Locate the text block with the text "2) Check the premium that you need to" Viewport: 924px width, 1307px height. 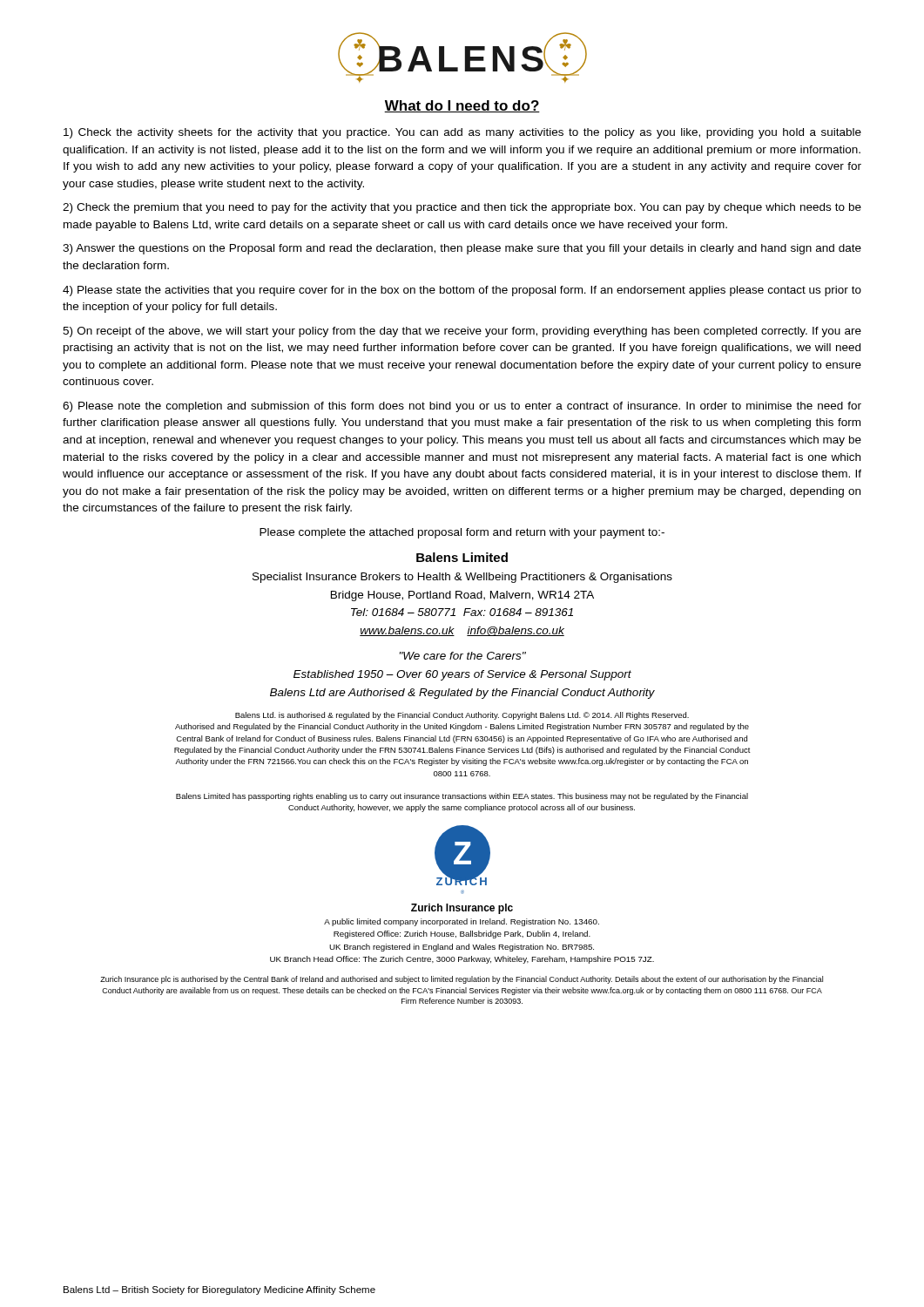462,216
